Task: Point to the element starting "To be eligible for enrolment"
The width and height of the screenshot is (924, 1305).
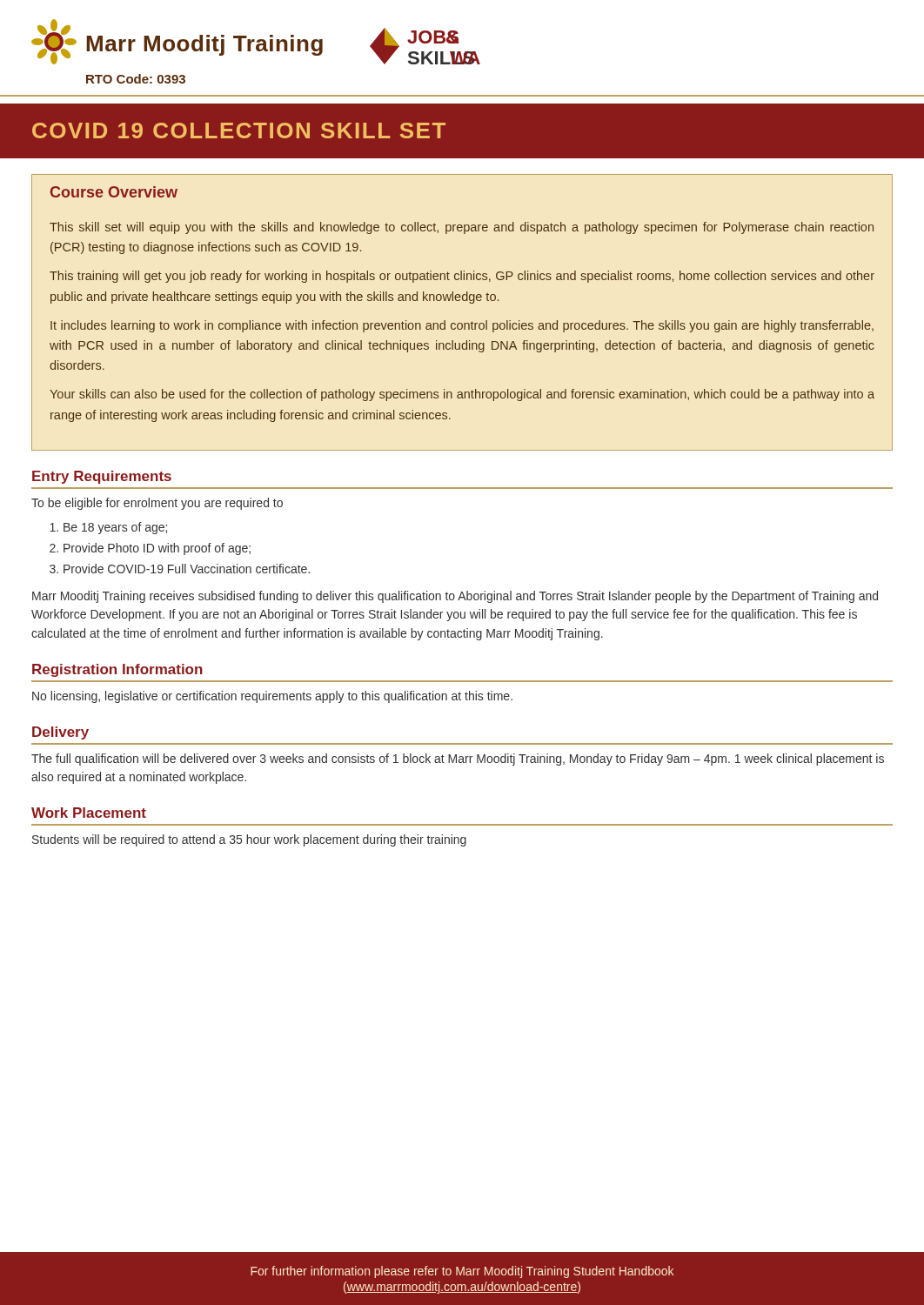Action: pyautogui.click(x=157, y=503)
